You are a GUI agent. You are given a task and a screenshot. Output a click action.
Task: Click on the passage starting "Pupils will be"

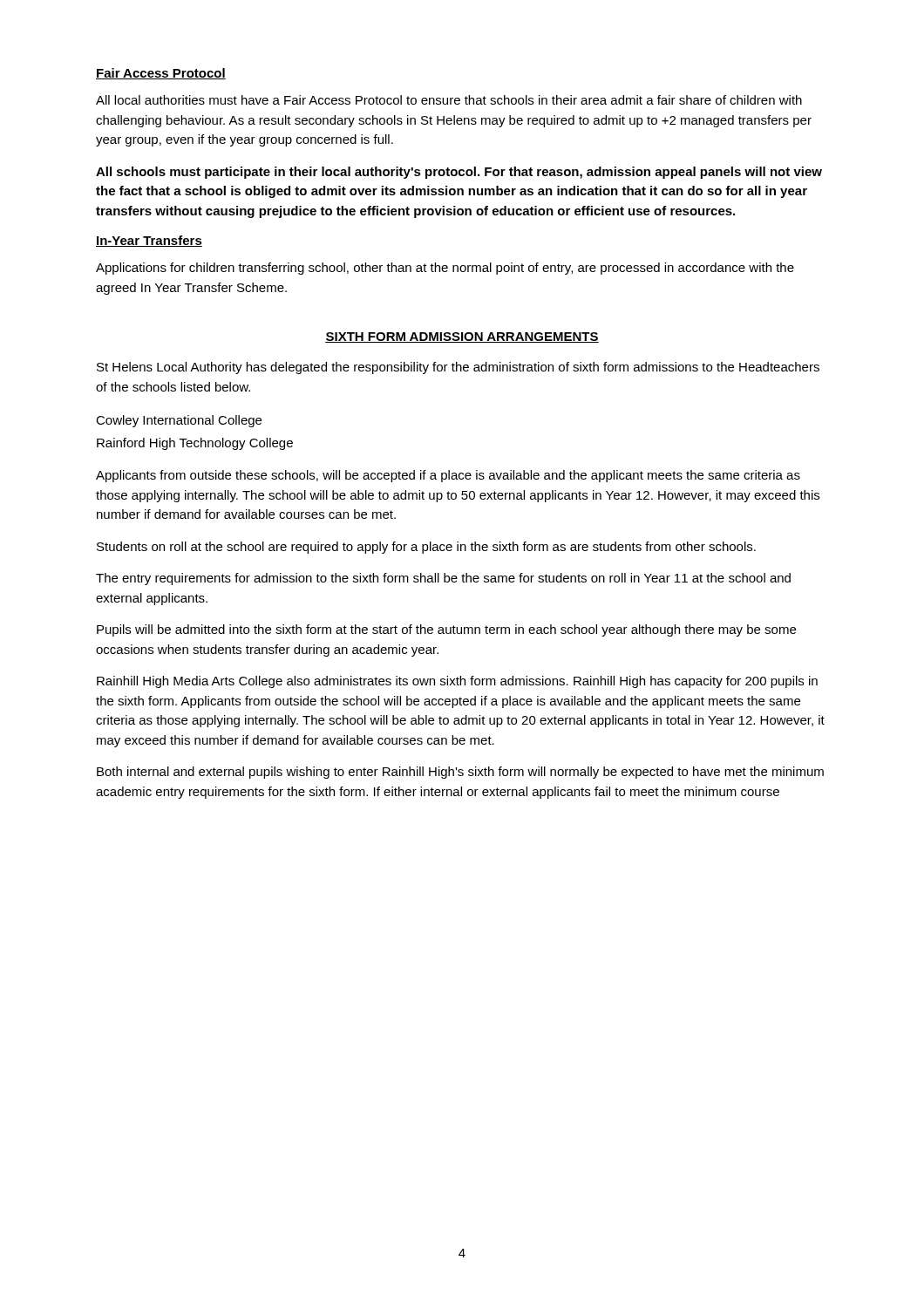coord(446,639)
